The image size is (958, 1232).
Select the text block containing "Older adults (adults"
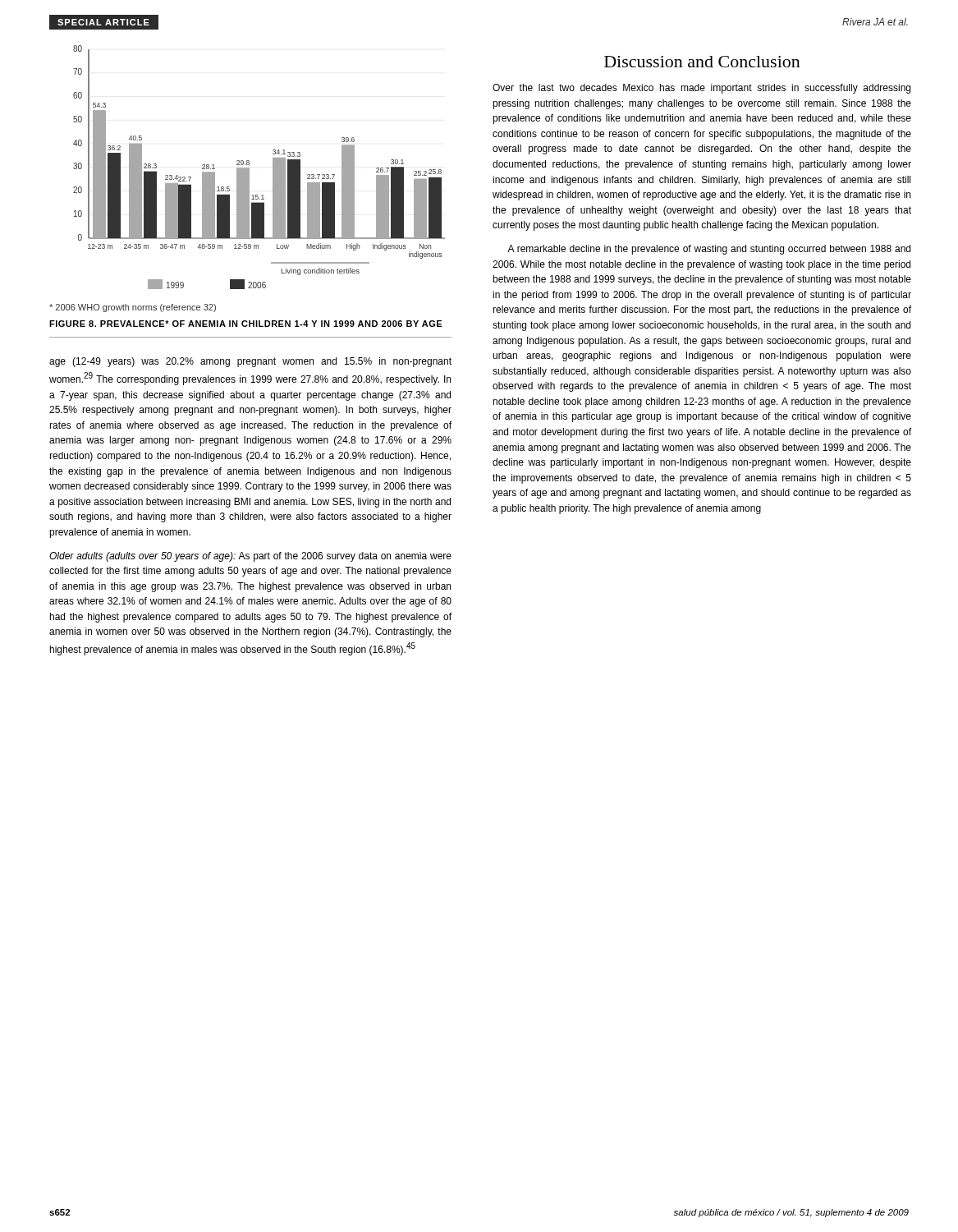(250, 603)
